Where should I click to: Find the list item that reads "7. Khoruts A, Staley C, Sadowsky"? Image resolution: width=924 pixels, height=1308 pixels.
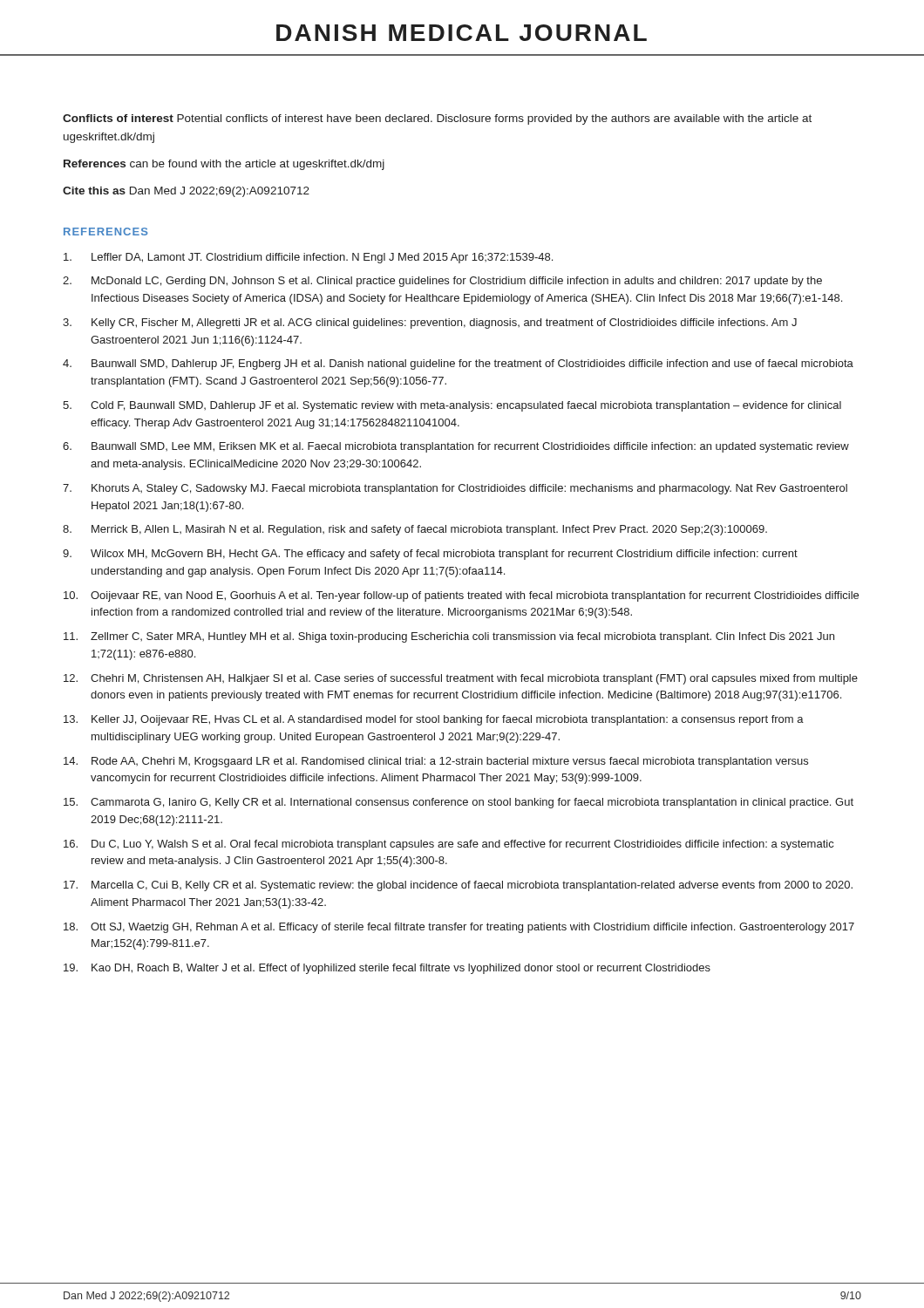tap(462, 497)
